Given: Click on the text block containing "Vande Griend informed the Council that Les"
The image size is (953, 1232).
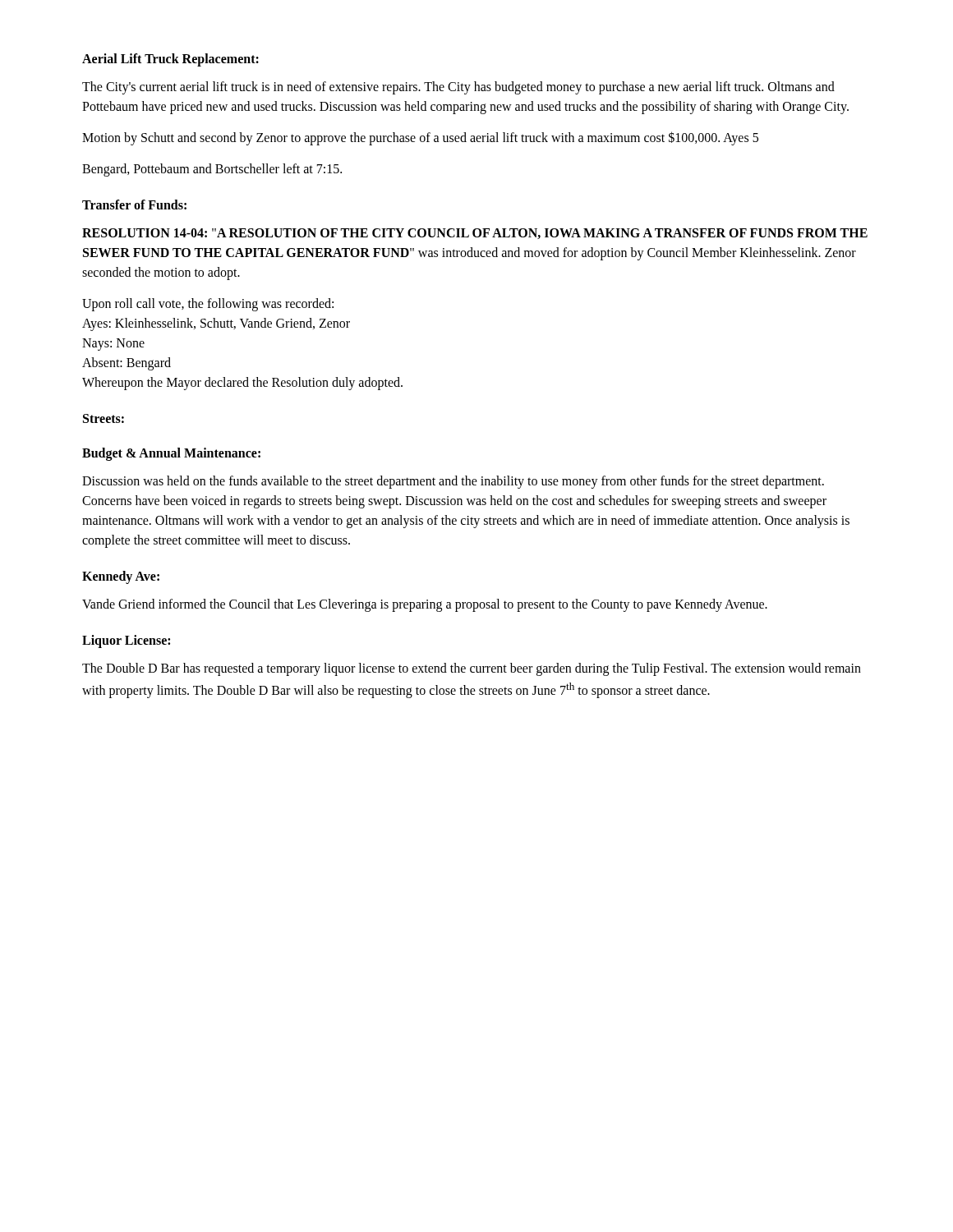Looking at the screenshot, I should pos(425,604).
